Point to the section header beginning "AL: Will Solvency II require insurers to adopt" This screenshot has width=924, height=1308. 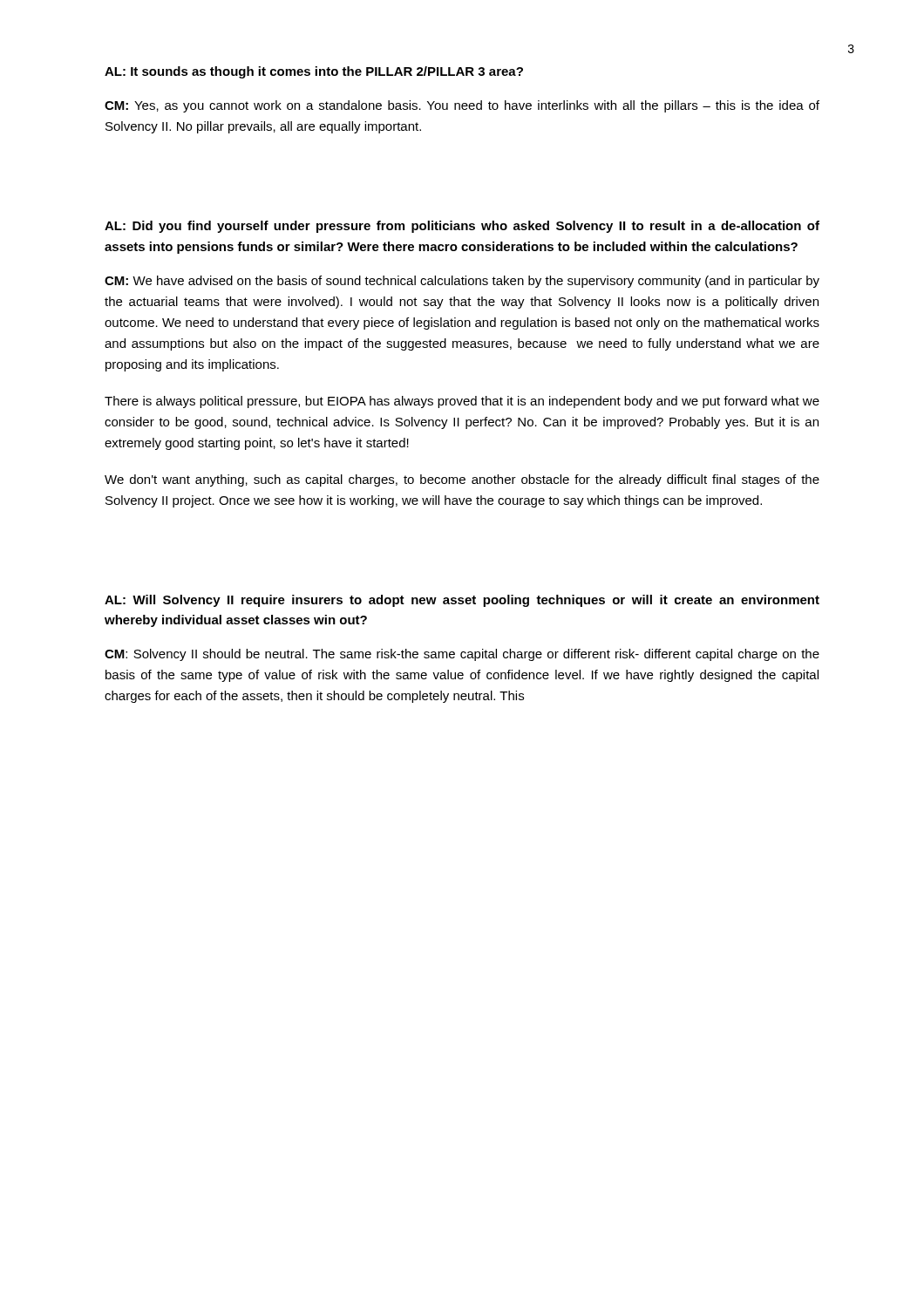point(462,609)
